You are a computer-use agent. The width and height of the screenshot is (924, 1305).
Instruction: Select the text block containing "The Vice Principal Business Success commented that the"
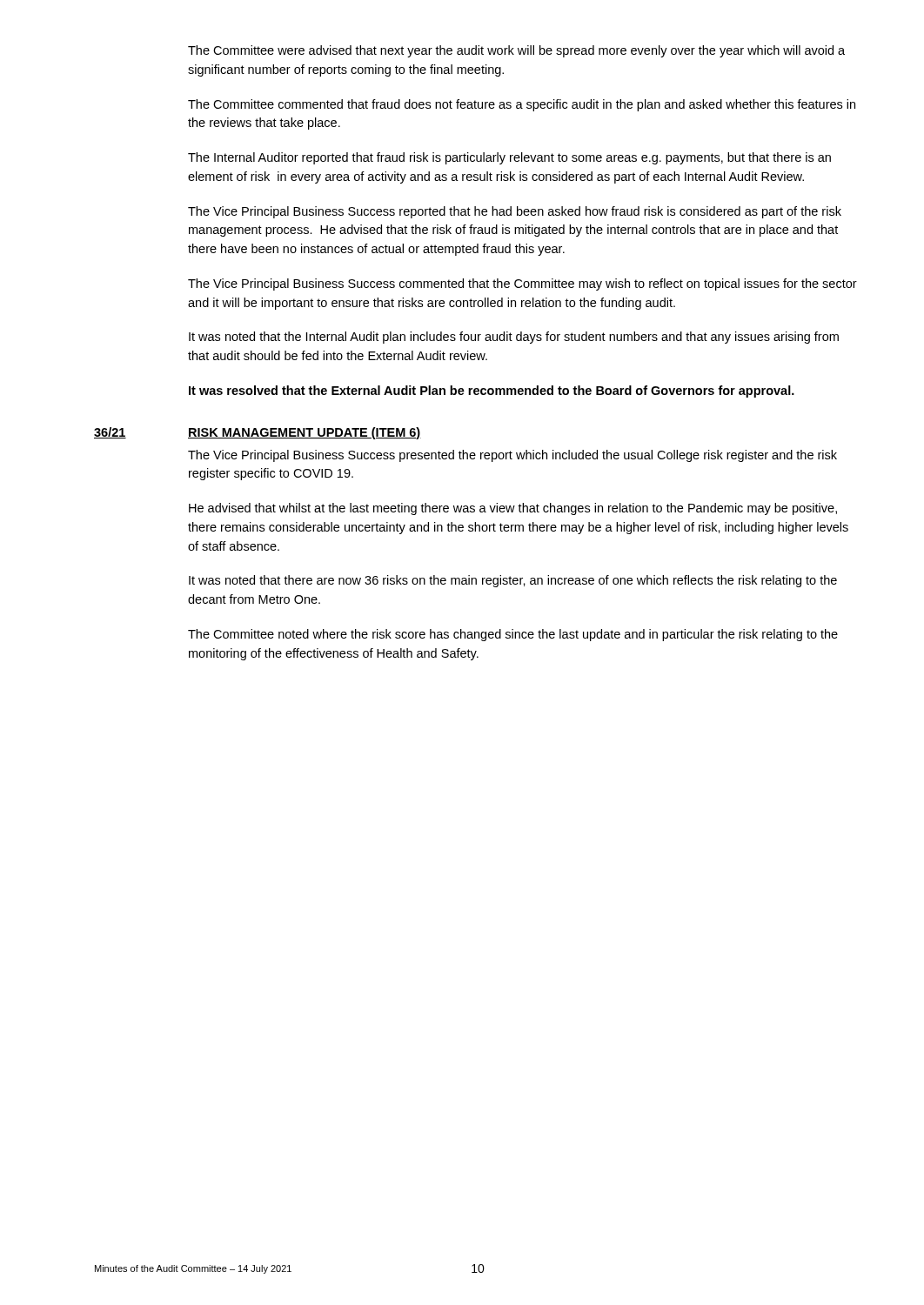[x=522, y=293]
